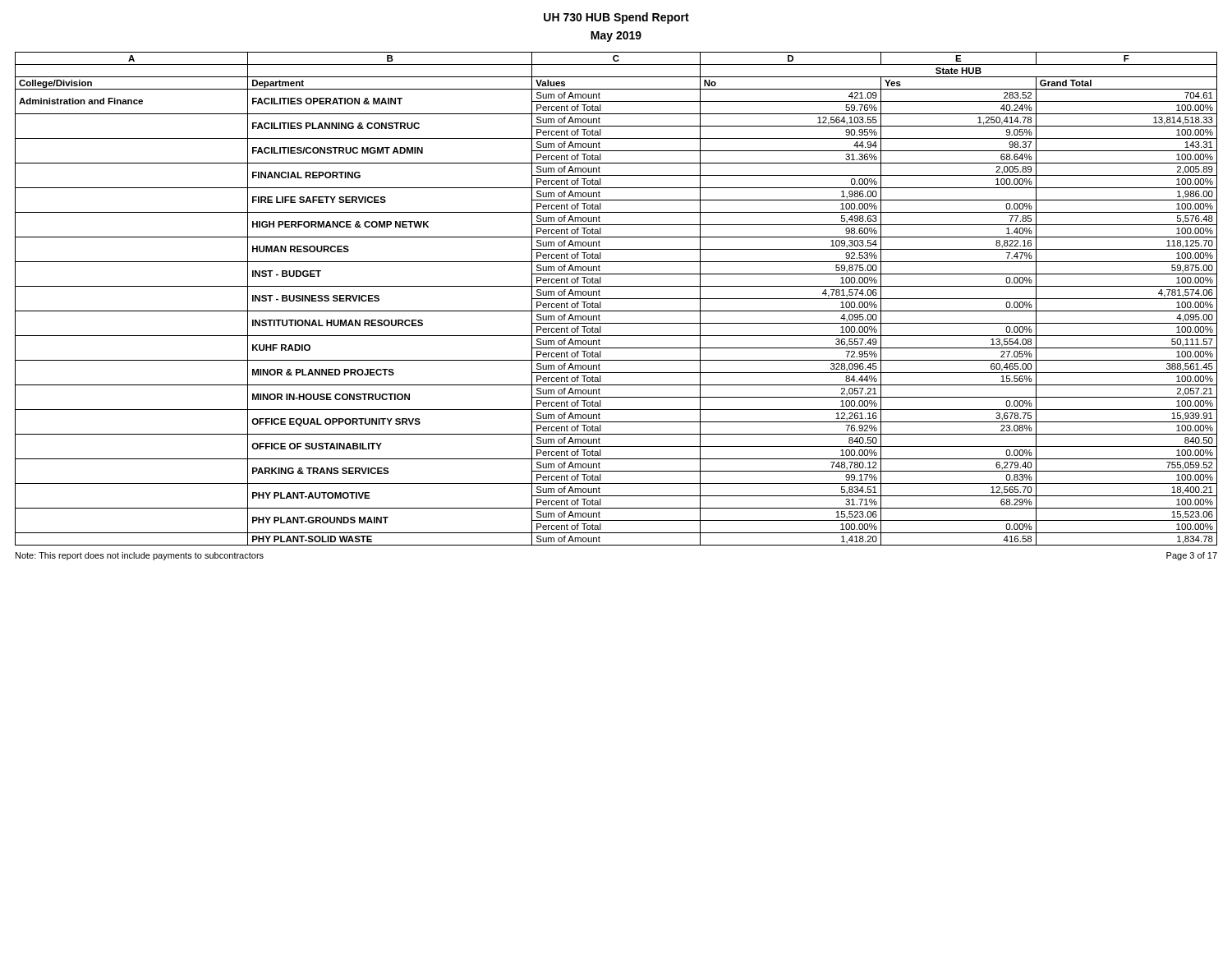Image resolution: width=1232 pixels, height=953 pixels.
Task: Click on the table containing "Sum of Amount"
Action: point(616,298)
